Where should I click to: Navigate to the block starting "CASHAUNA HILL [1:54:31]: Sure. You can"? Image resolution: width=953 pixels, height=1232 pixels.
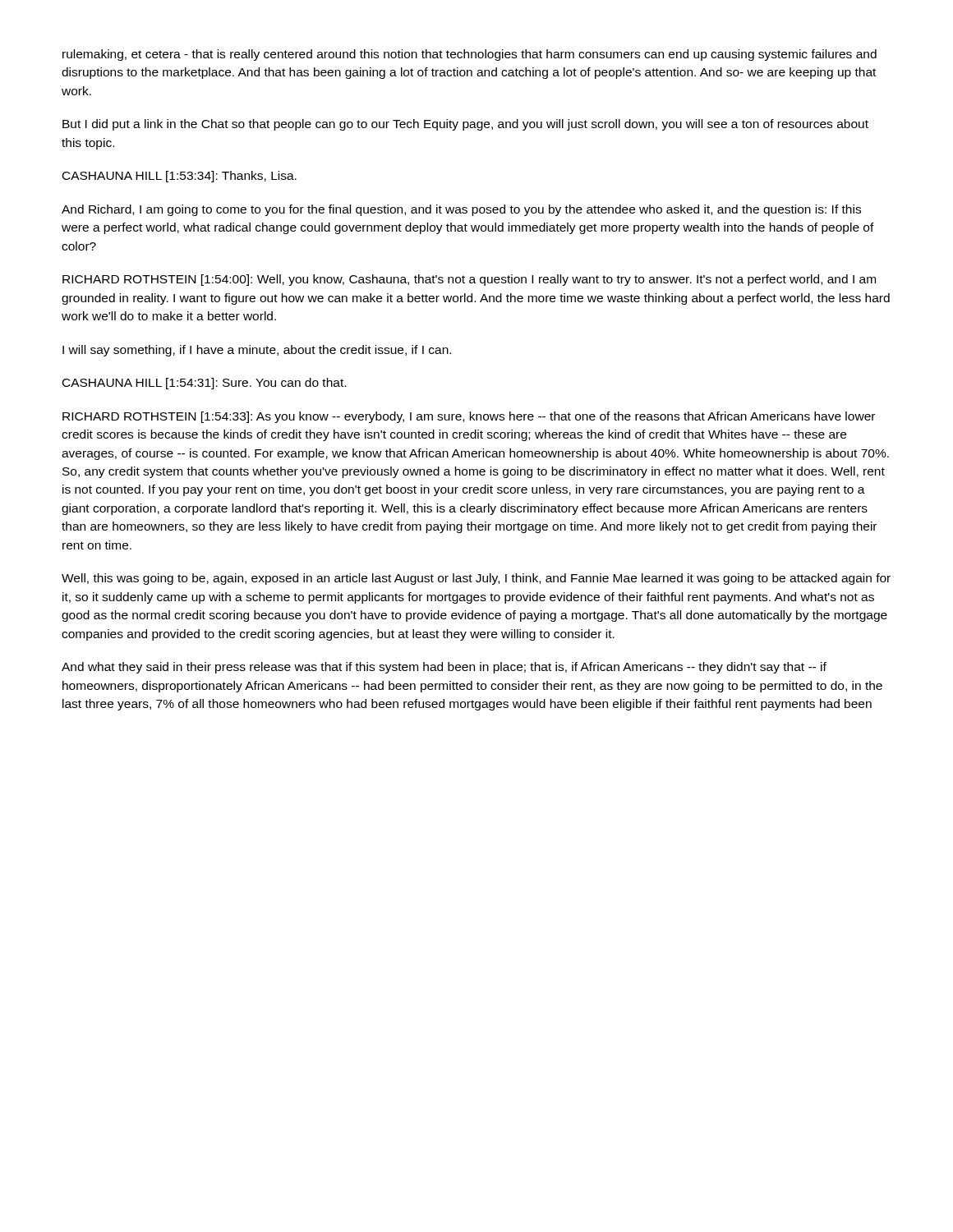pos(204,382)
